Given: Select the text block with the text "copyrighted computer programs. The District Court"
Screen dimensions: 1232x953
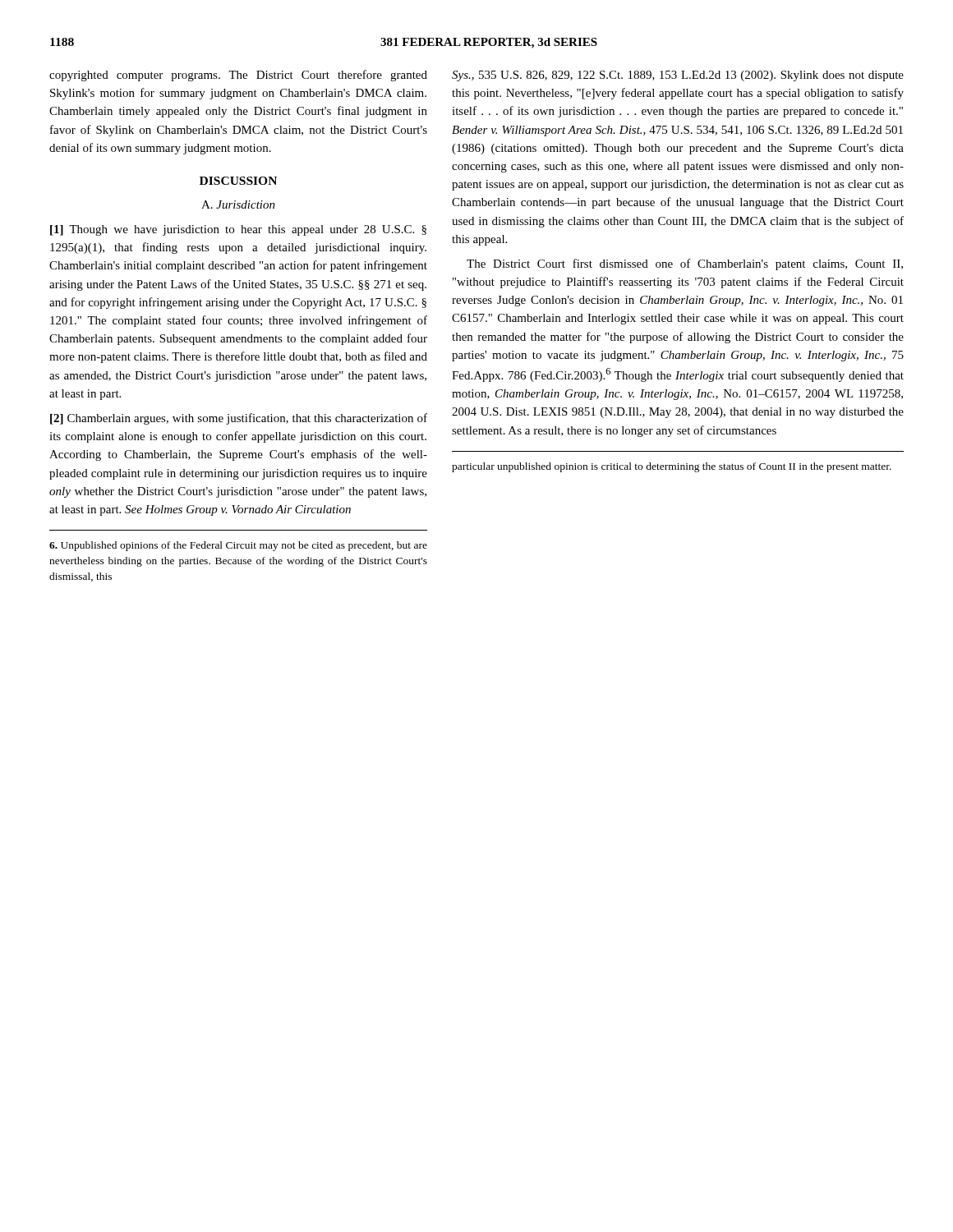Looking at the screenshot, I should pos(238,111).
